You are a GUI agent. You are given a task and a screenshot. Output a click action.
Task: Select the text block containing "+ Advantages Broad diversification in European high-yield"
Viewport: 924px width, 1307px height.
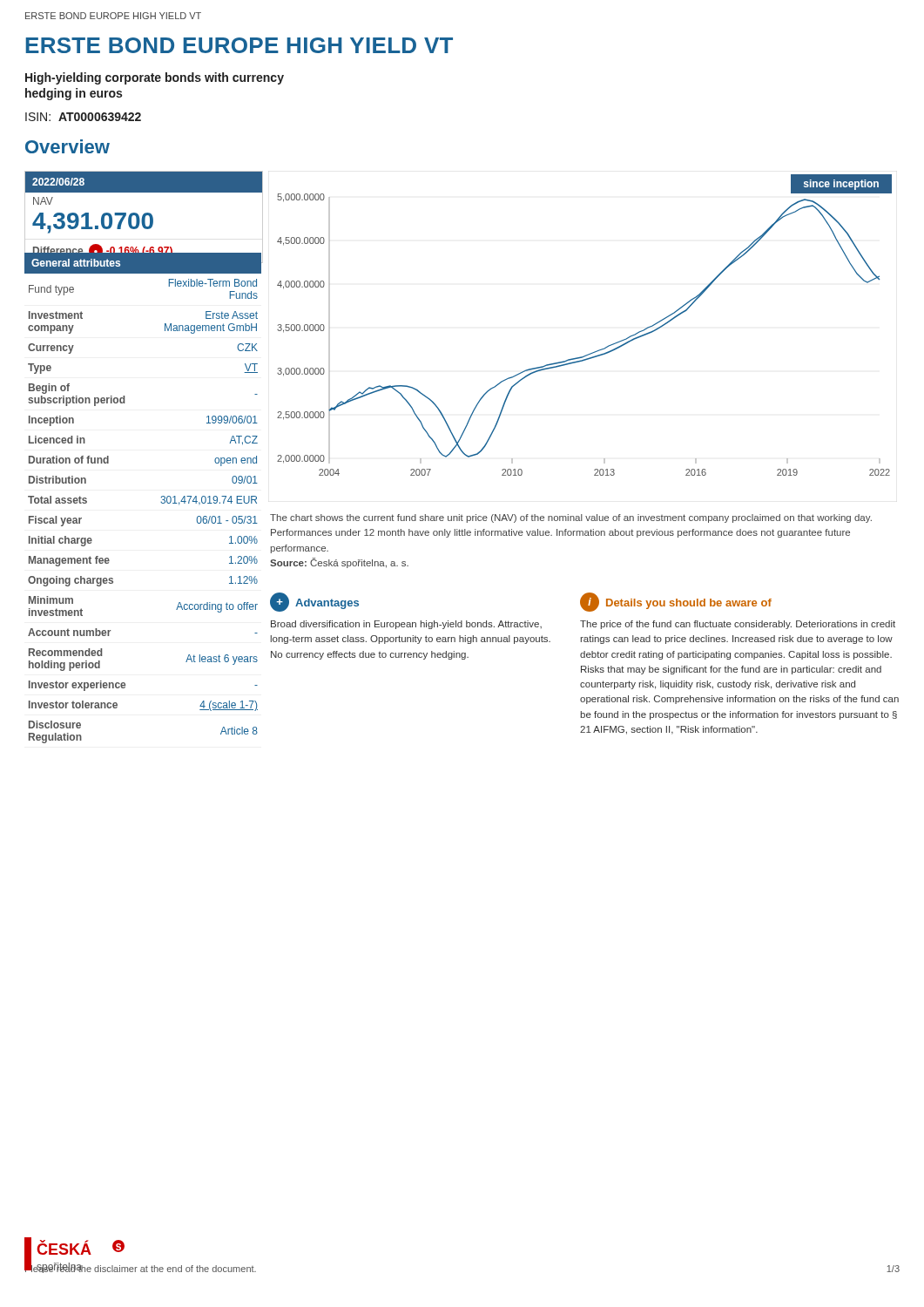418,627
